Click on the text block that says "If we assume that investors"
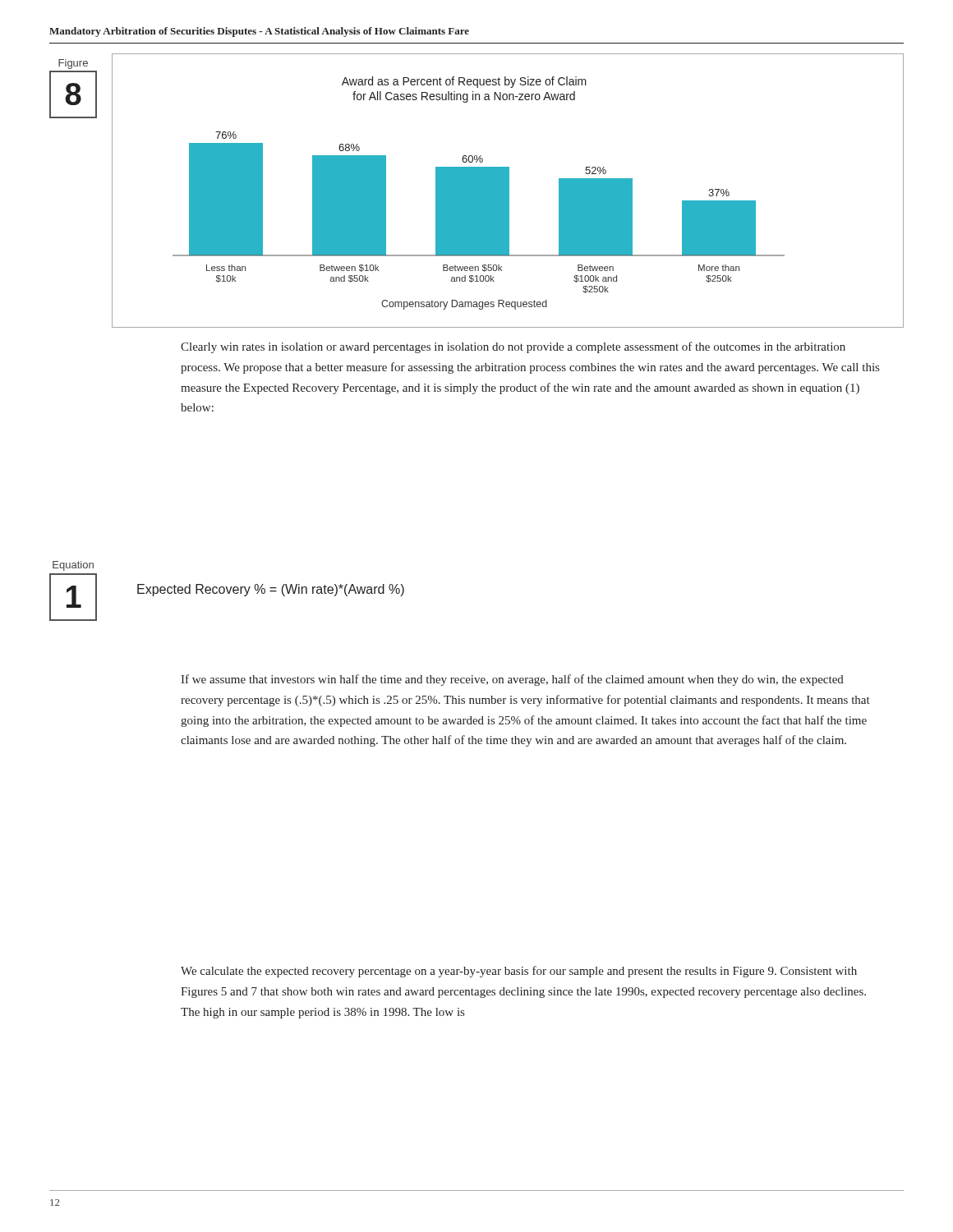Viewport: 953px width, 1232px height. 525,710
